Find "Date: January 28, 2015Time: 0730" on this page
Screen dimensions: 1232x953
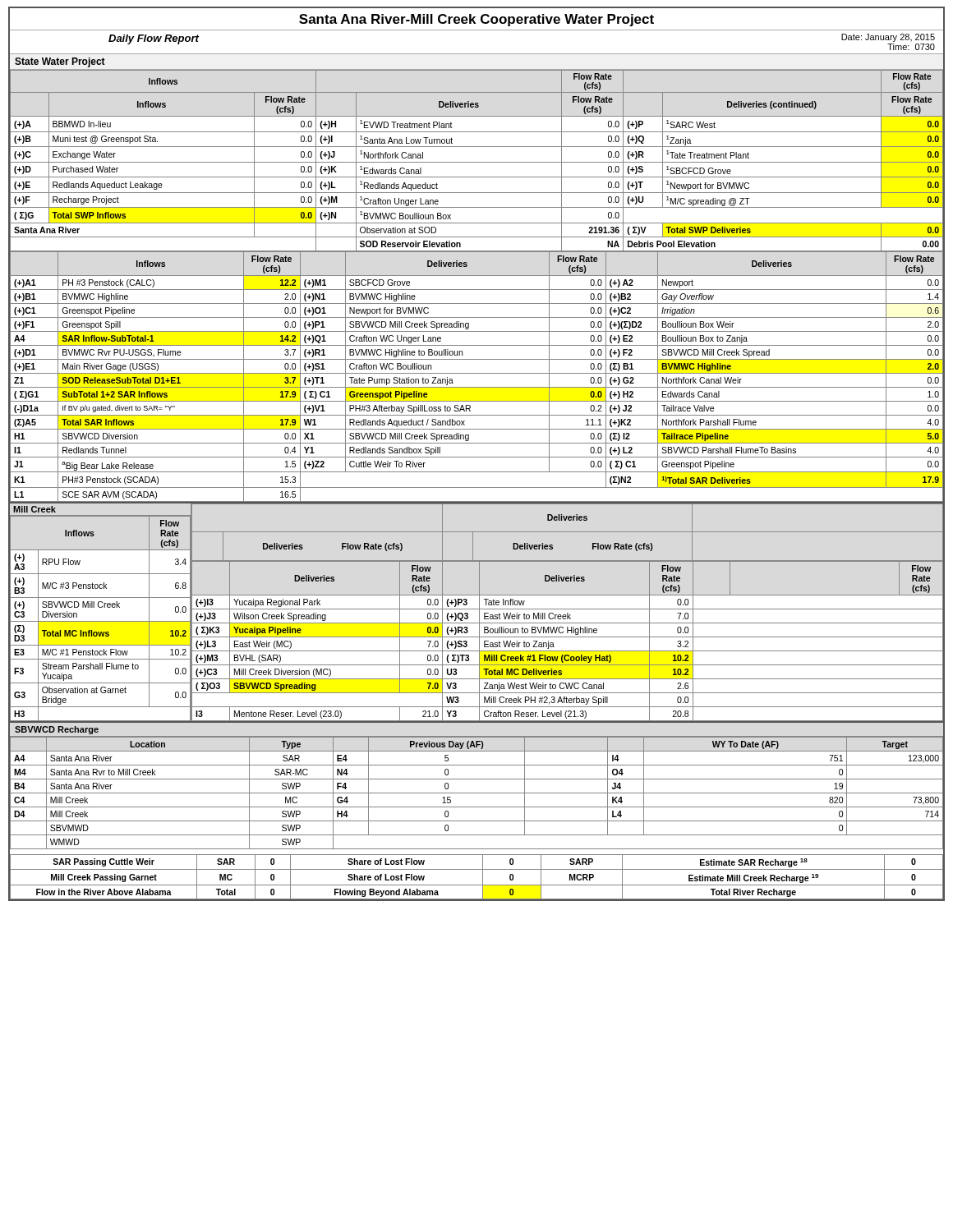pos(888,42)
